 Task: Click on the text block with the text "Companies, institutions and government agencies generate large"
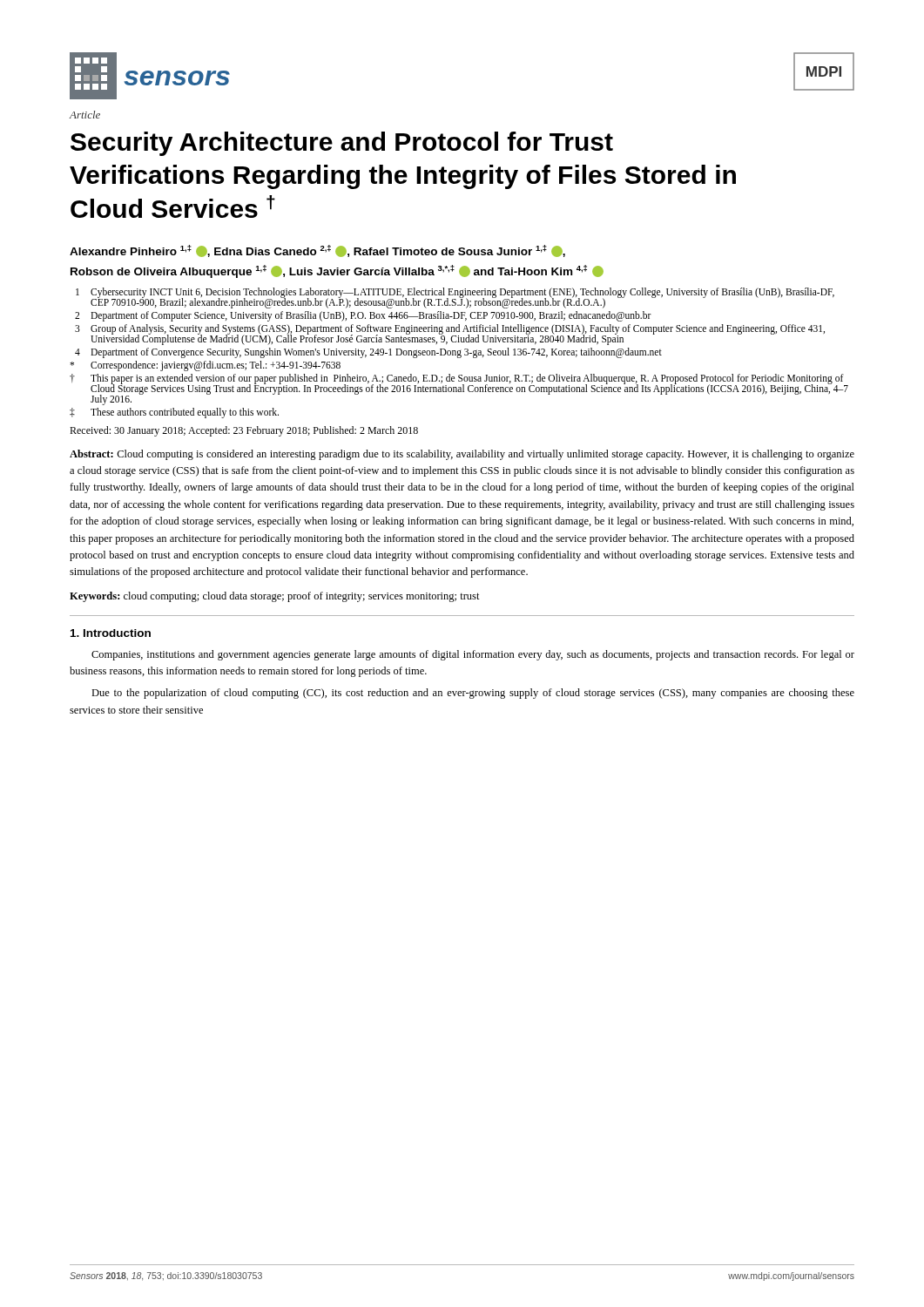pyautogui.click(x=462, y=683)
